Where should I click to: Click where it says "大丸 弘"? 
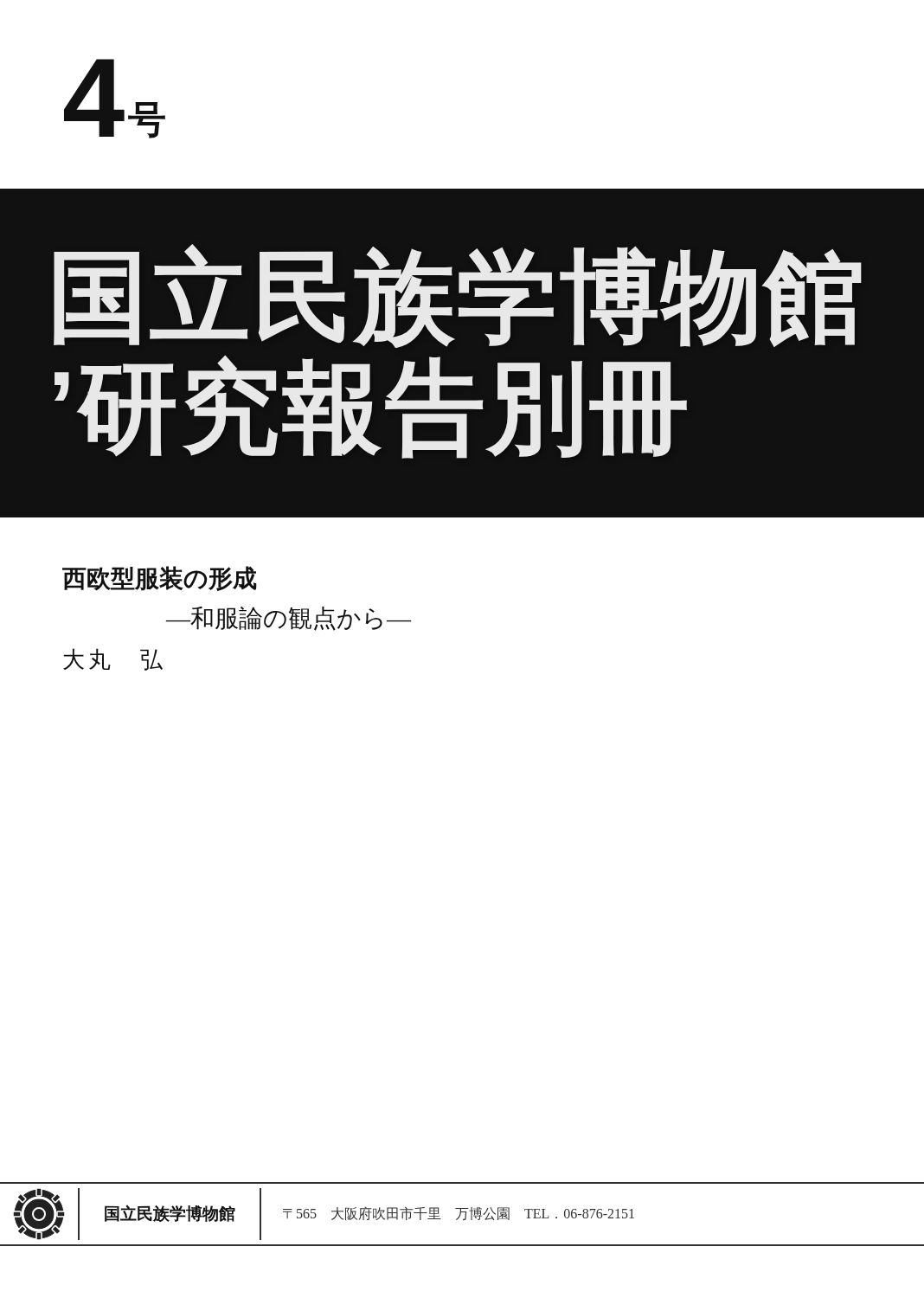114,660
